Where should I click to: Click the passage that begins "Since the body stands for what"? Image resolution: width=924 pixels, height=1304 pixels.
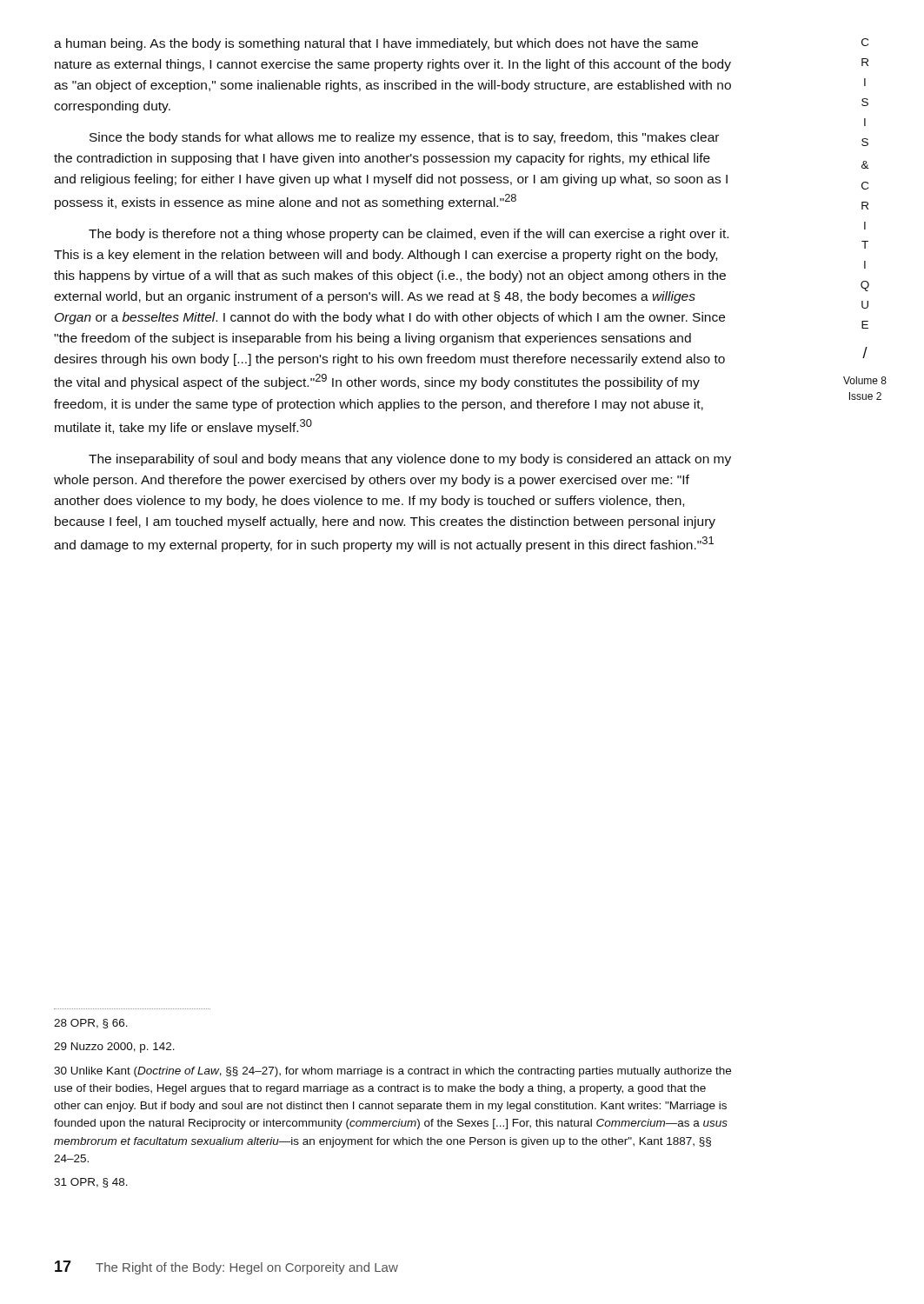(393, 170)
